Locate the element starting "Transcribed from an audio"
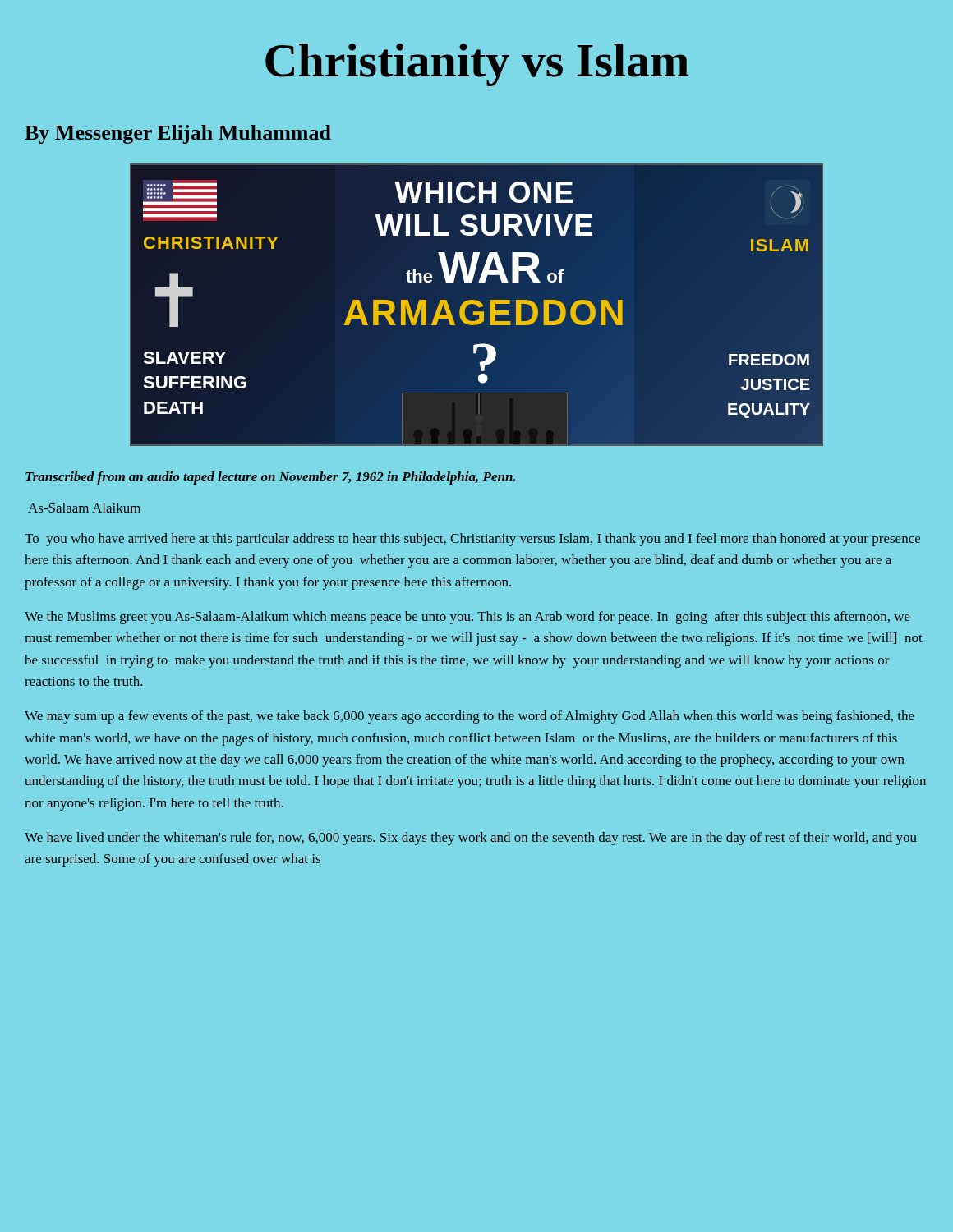Image resolution: width=953 pixels, height=1232 pixels. coord(271,477)
